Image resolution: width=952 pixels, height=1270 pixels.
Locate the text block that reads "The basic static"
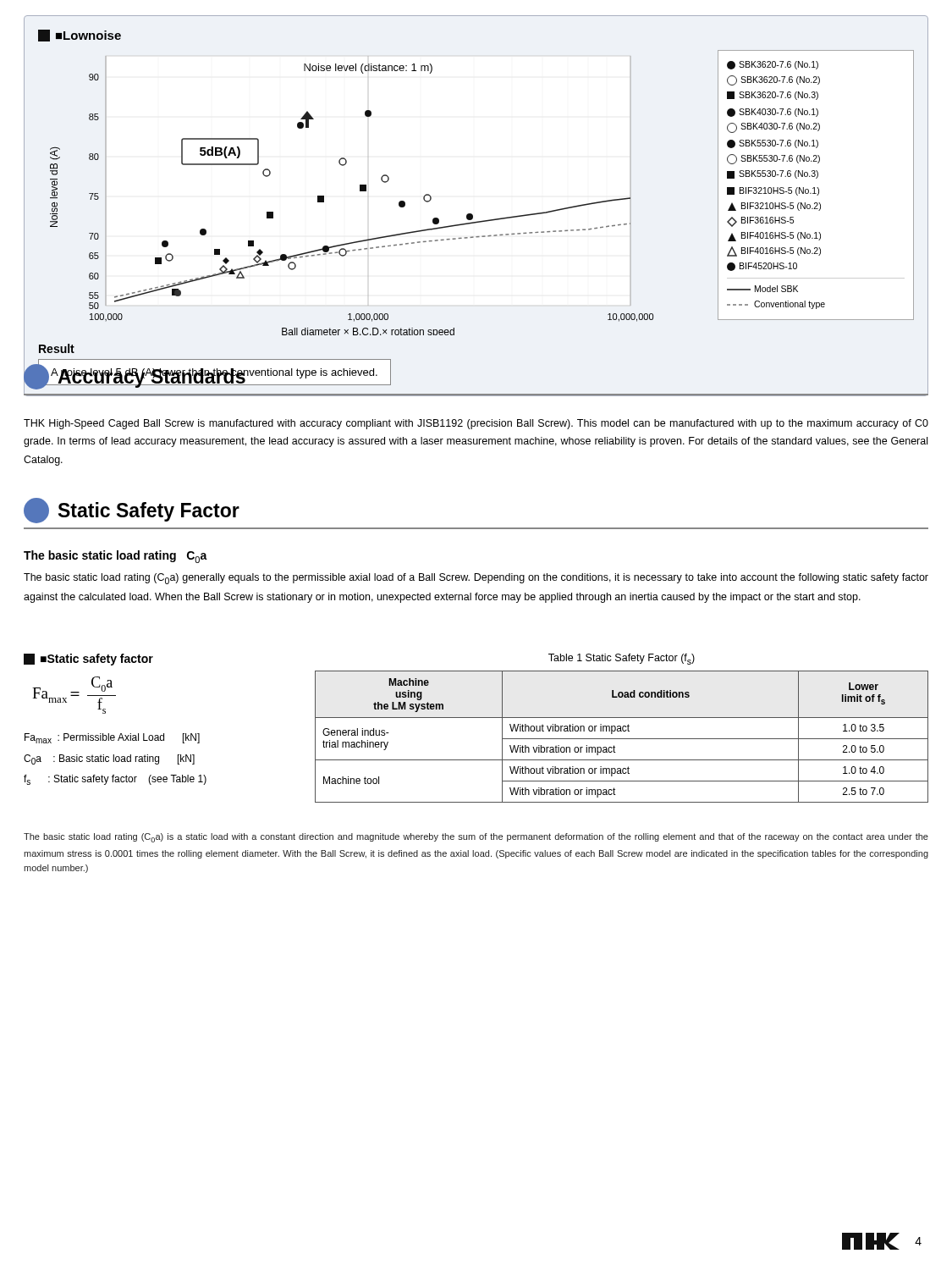point(476,587)
